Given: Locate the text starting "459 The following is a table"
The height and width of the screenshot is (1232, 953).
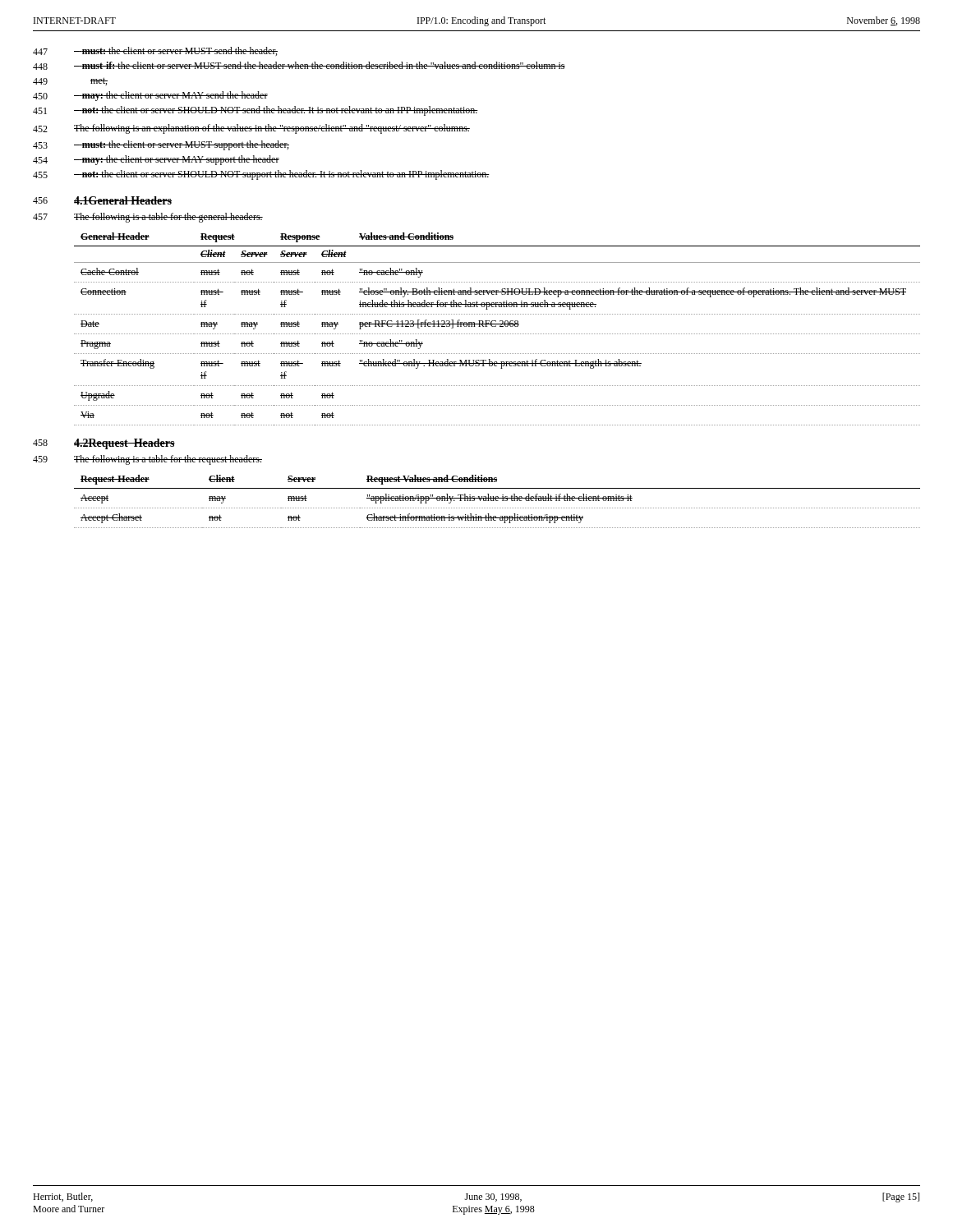Looking at the screenshot, I should tap(147, 460).
